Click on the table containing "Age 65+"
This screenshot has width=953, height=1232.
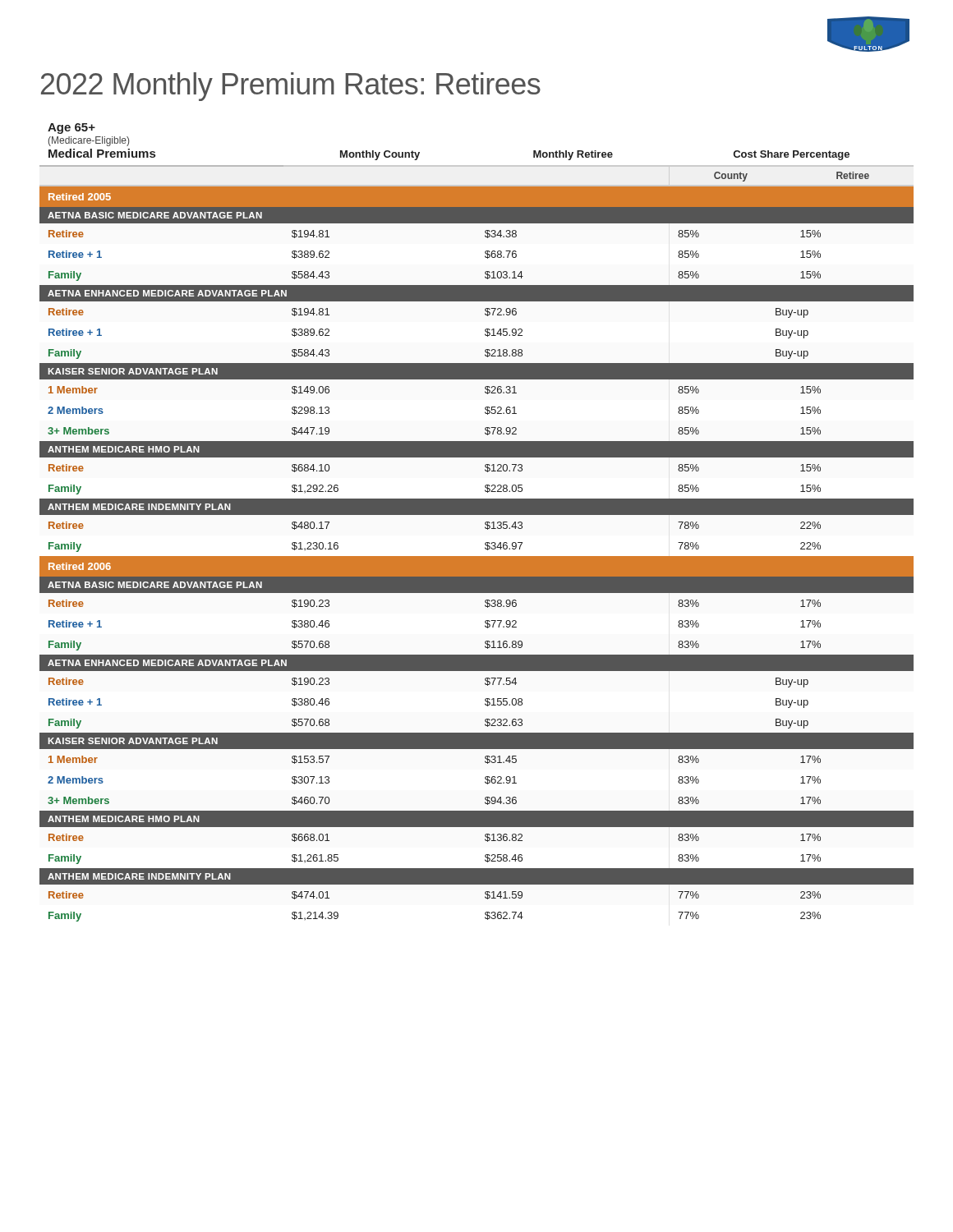(x=476, y=520)
